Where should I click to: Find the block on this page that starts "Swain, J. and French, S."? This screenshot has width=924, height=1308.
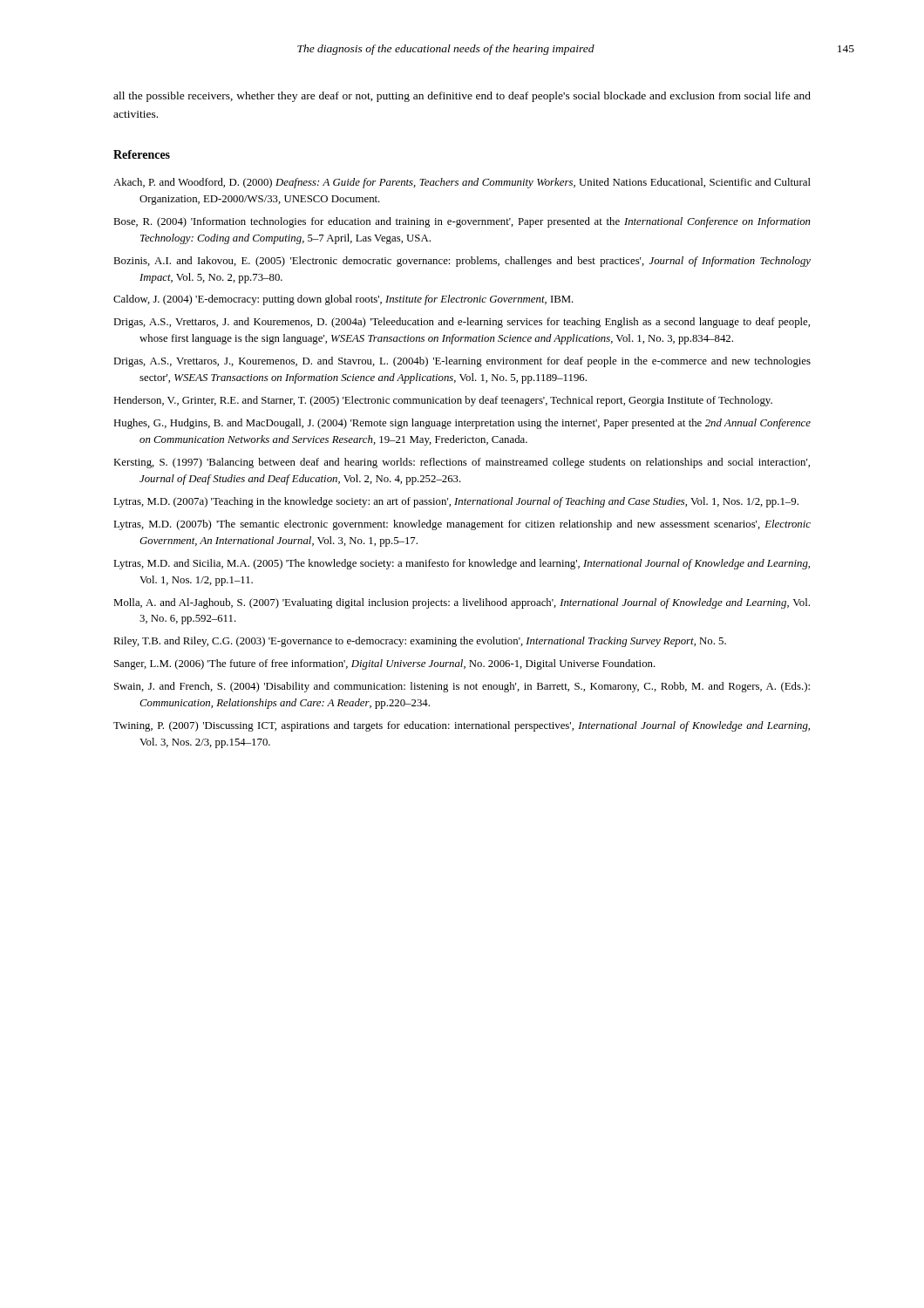(x=462, y=695)
